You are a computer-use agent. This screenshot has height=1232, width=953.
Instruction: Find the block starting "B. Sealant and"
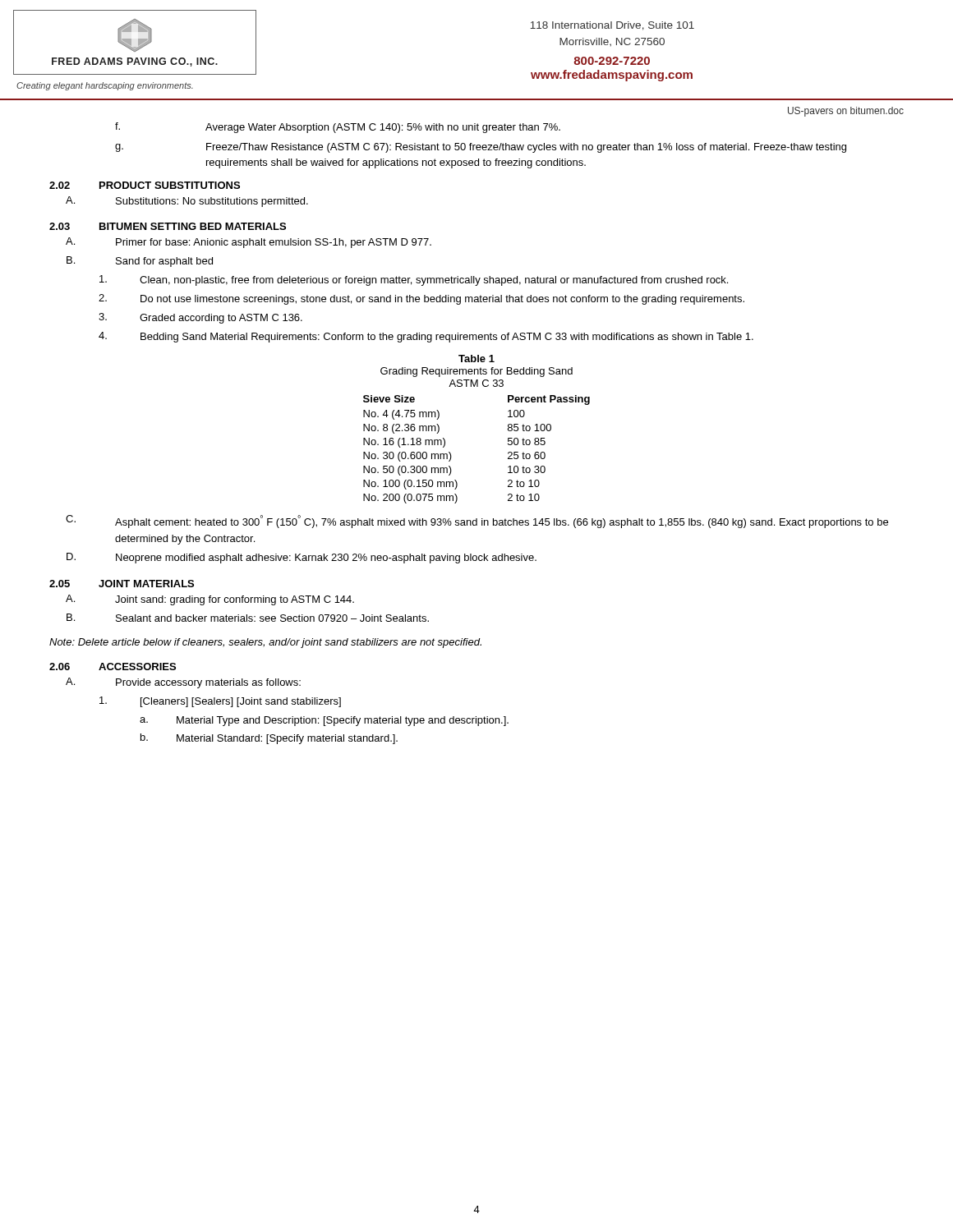[248, 618]
